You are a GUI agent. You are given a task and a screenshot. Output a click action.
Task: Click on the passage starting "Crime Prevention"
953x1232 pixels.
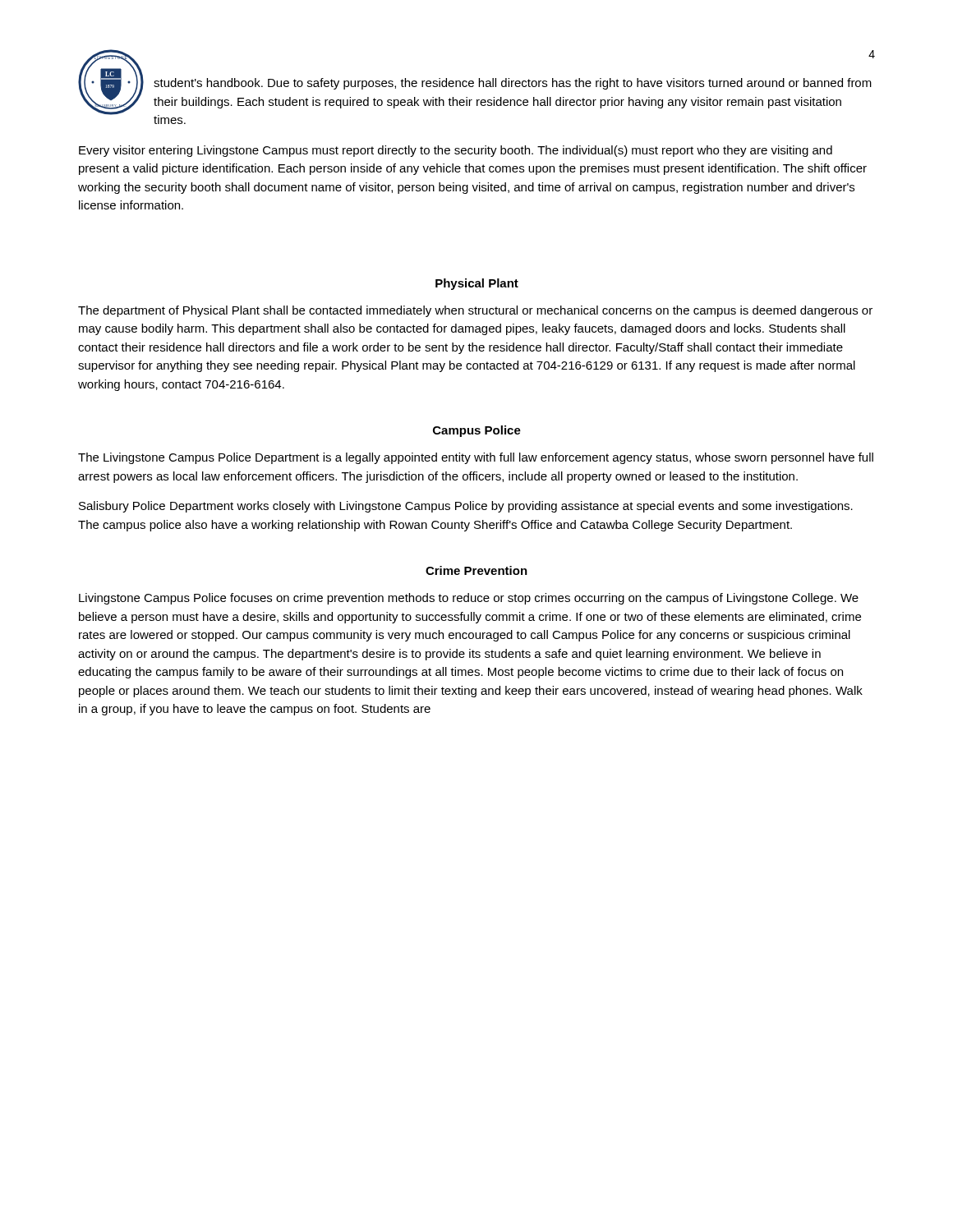(x=476, y=570)
